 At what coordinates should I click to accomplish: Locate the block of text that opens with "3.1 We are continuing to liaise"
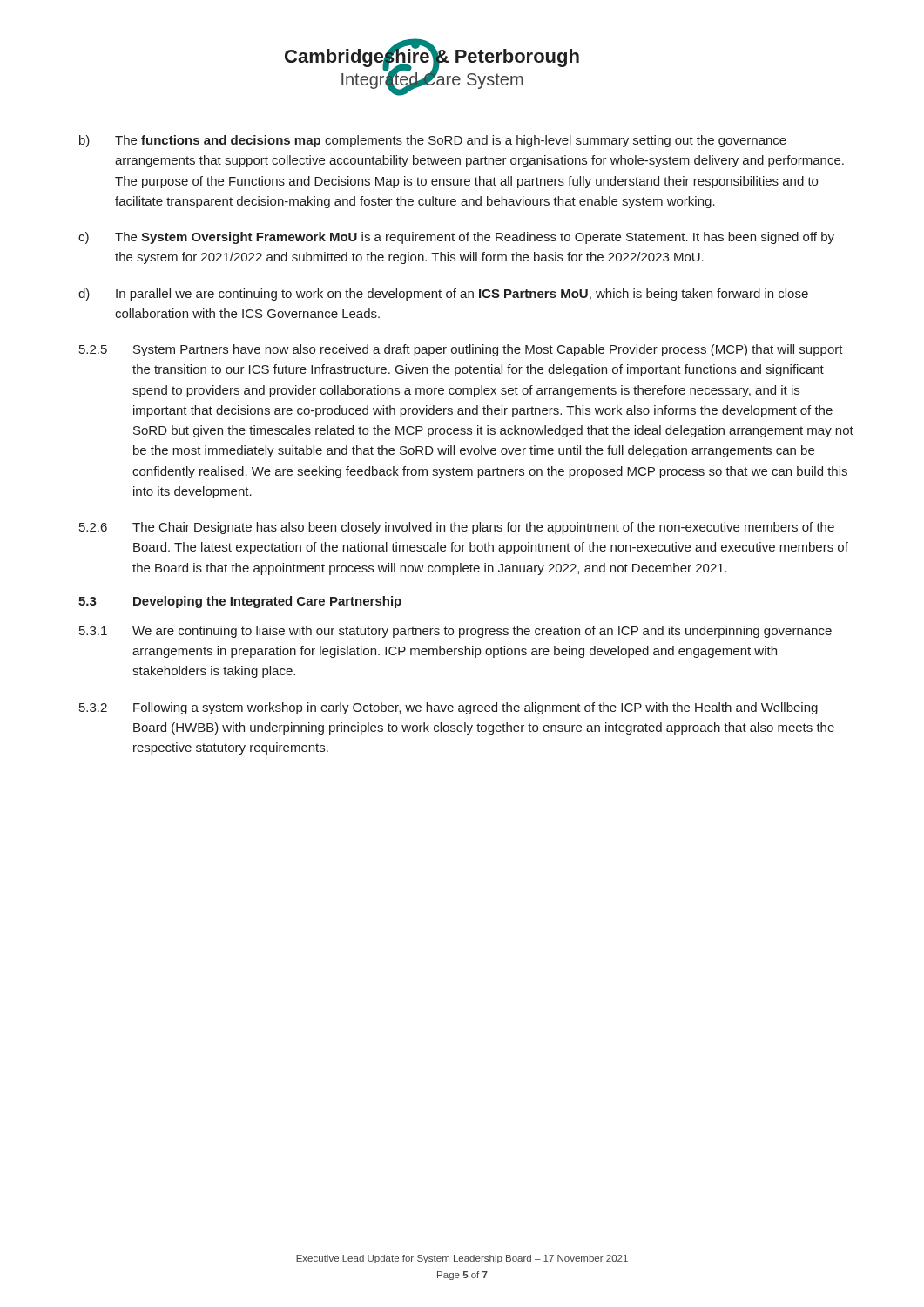coord(466,651)
